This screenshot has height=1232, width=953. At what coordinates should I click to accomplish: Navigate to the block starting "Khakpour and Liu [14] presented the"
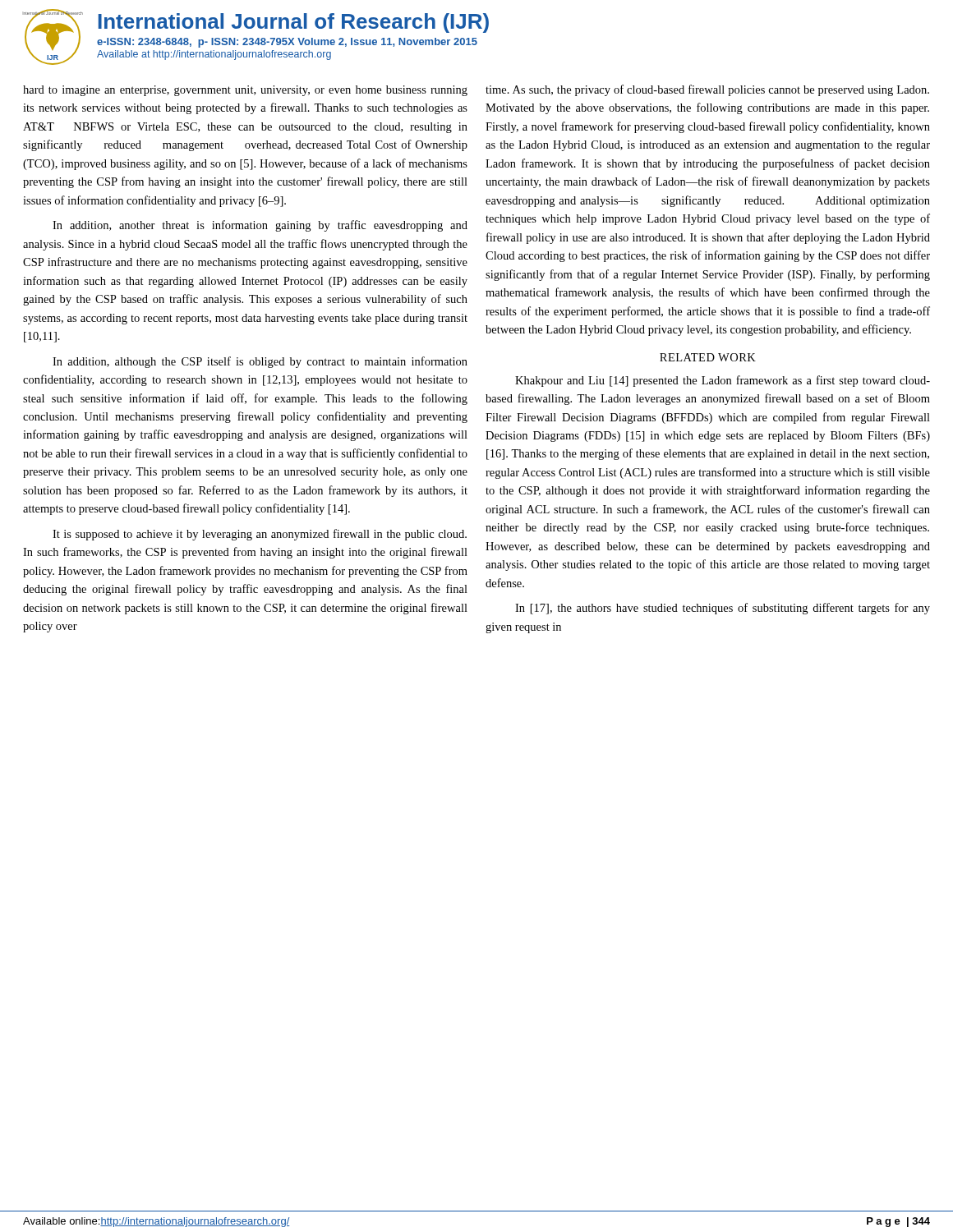coord(708,482)
